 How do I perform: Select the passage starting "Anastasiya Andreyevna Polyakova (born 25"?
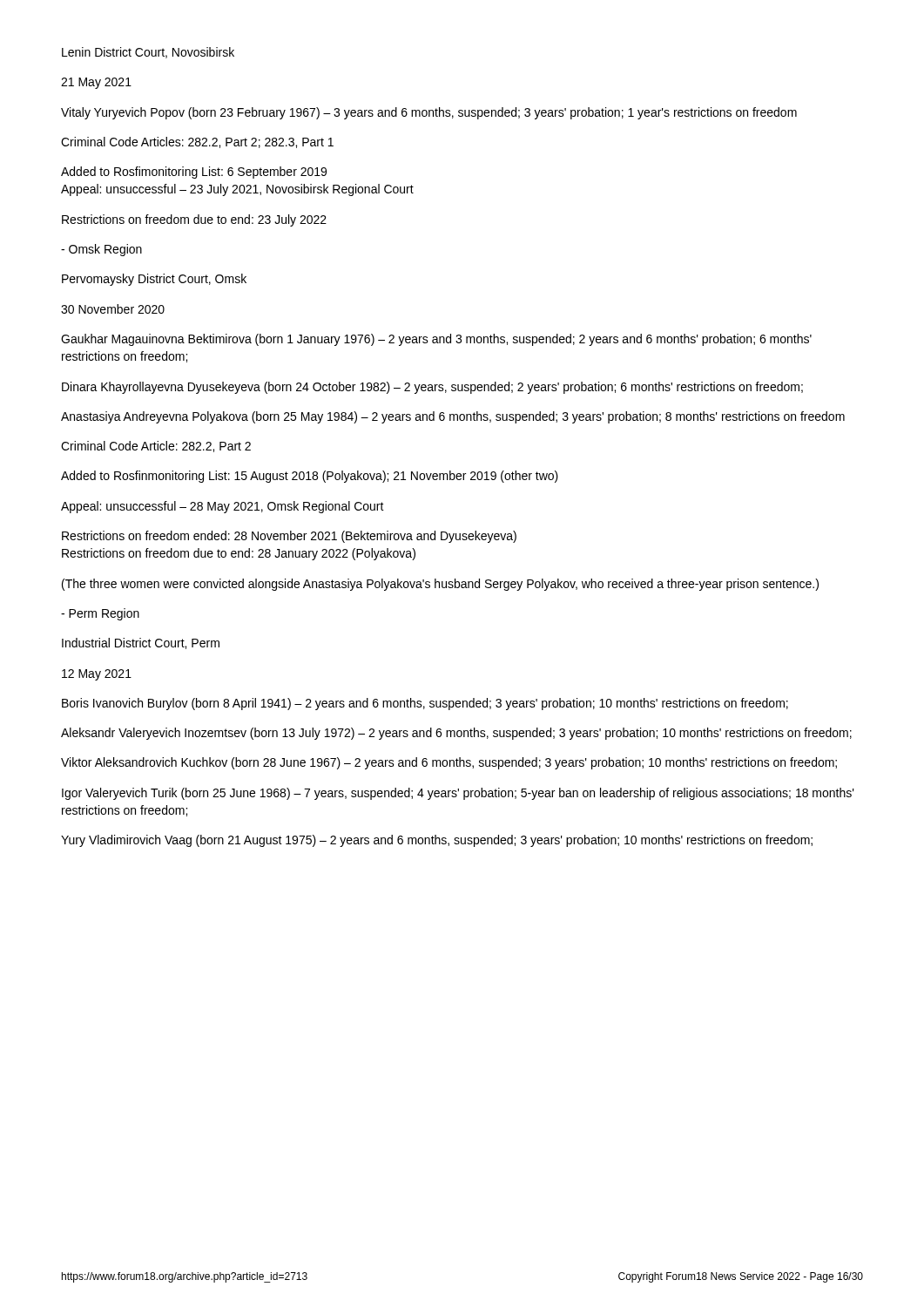coord(453,416)
